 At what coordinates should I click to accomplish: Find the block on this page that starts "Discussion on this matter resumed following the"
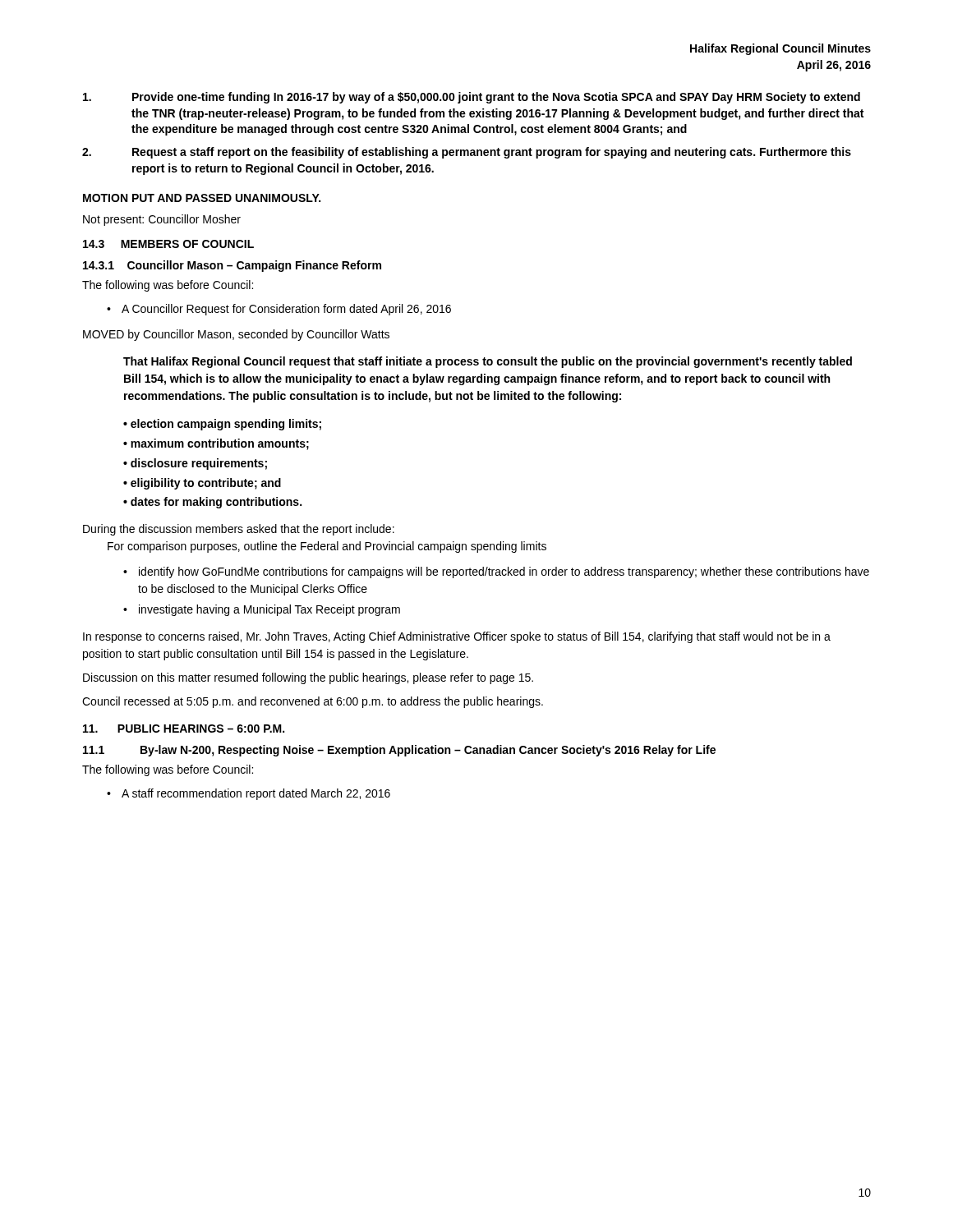[x=308, y=678]
